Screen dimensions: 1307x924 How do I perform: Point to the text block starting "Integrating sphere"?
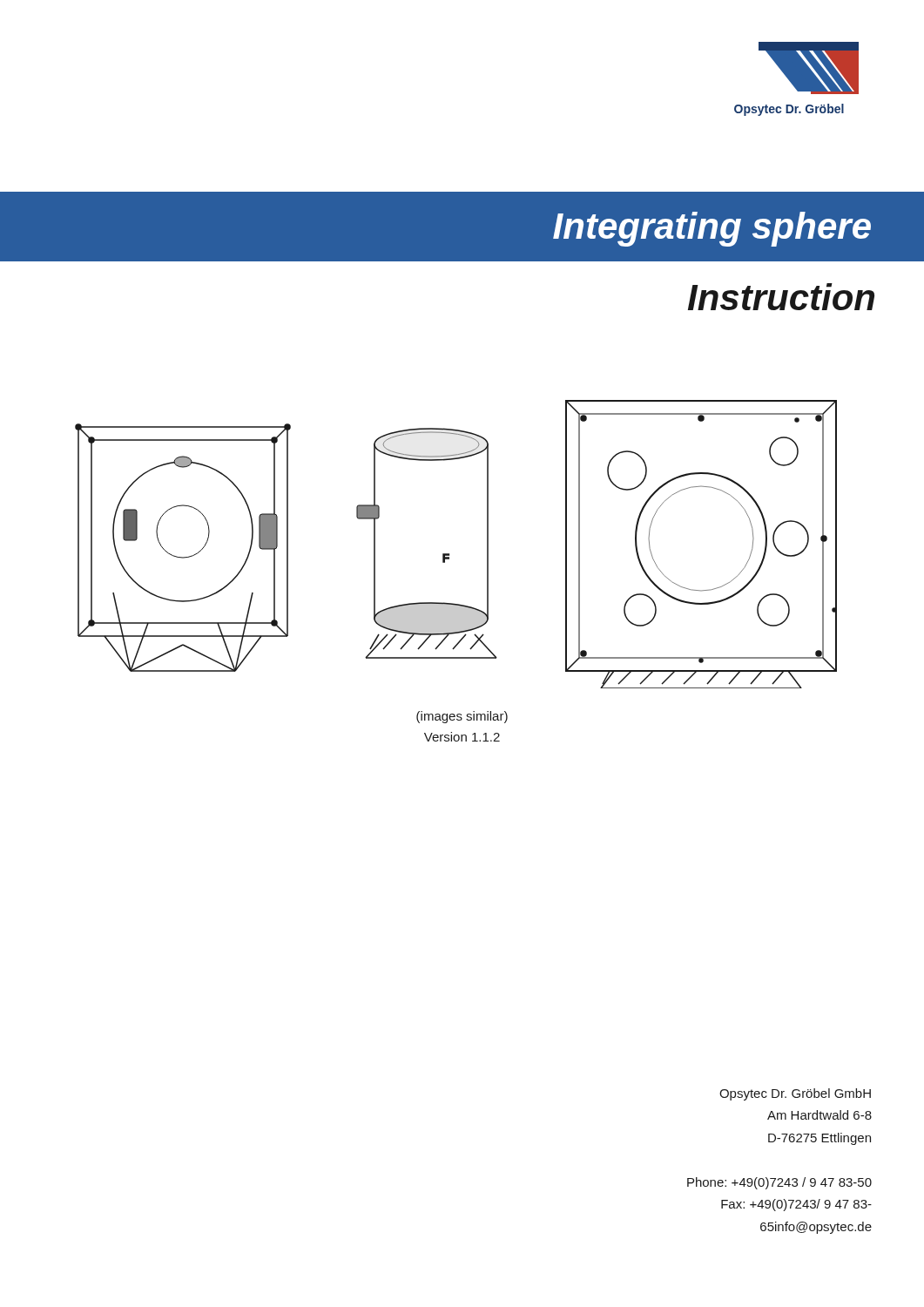712,227
